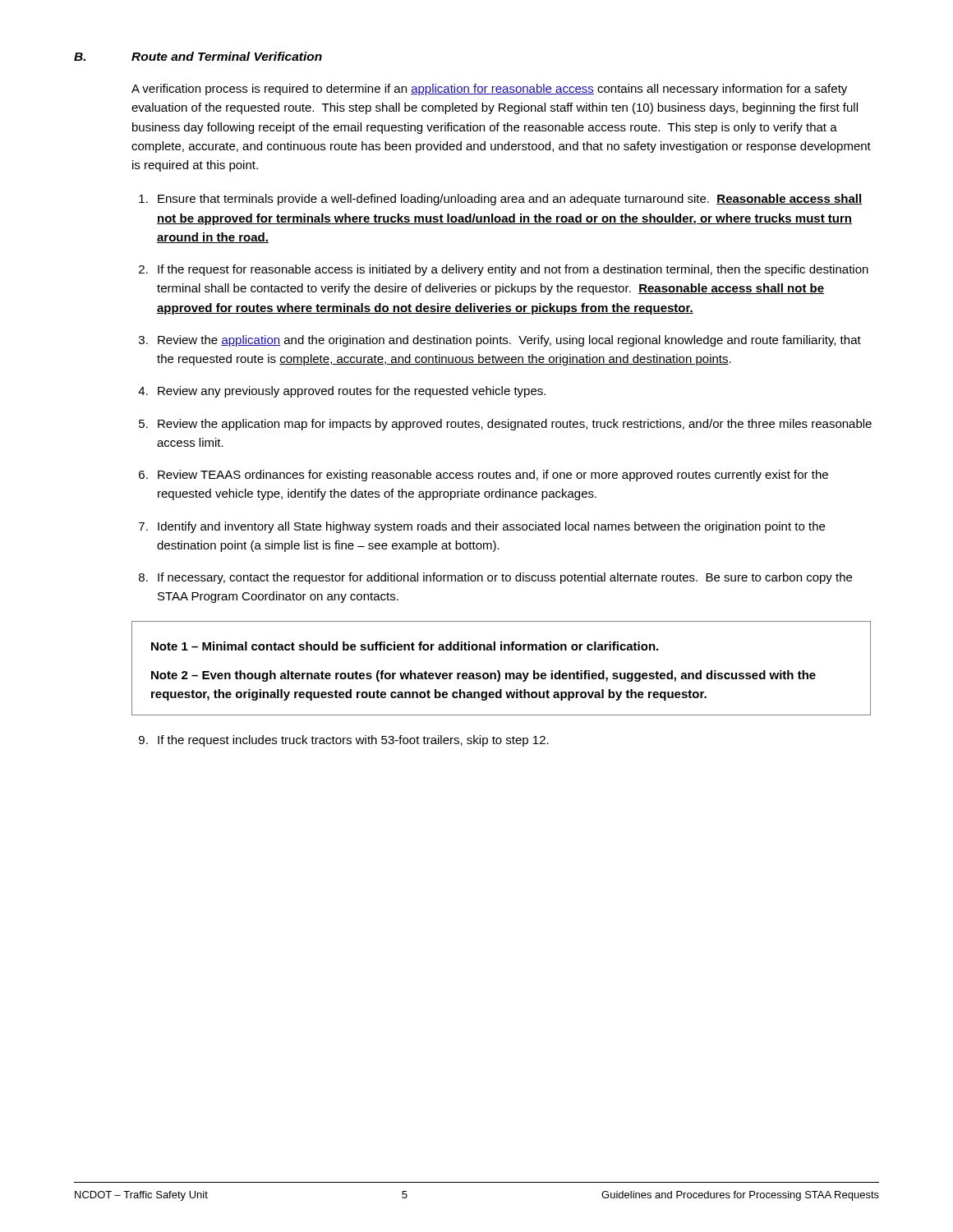The width and height of the screenshot is (953, 1232).
Task: Point to the block beginning "Identify and inventory all State highway system roads"
Action: pyautogui.click(x=491, y=535)
